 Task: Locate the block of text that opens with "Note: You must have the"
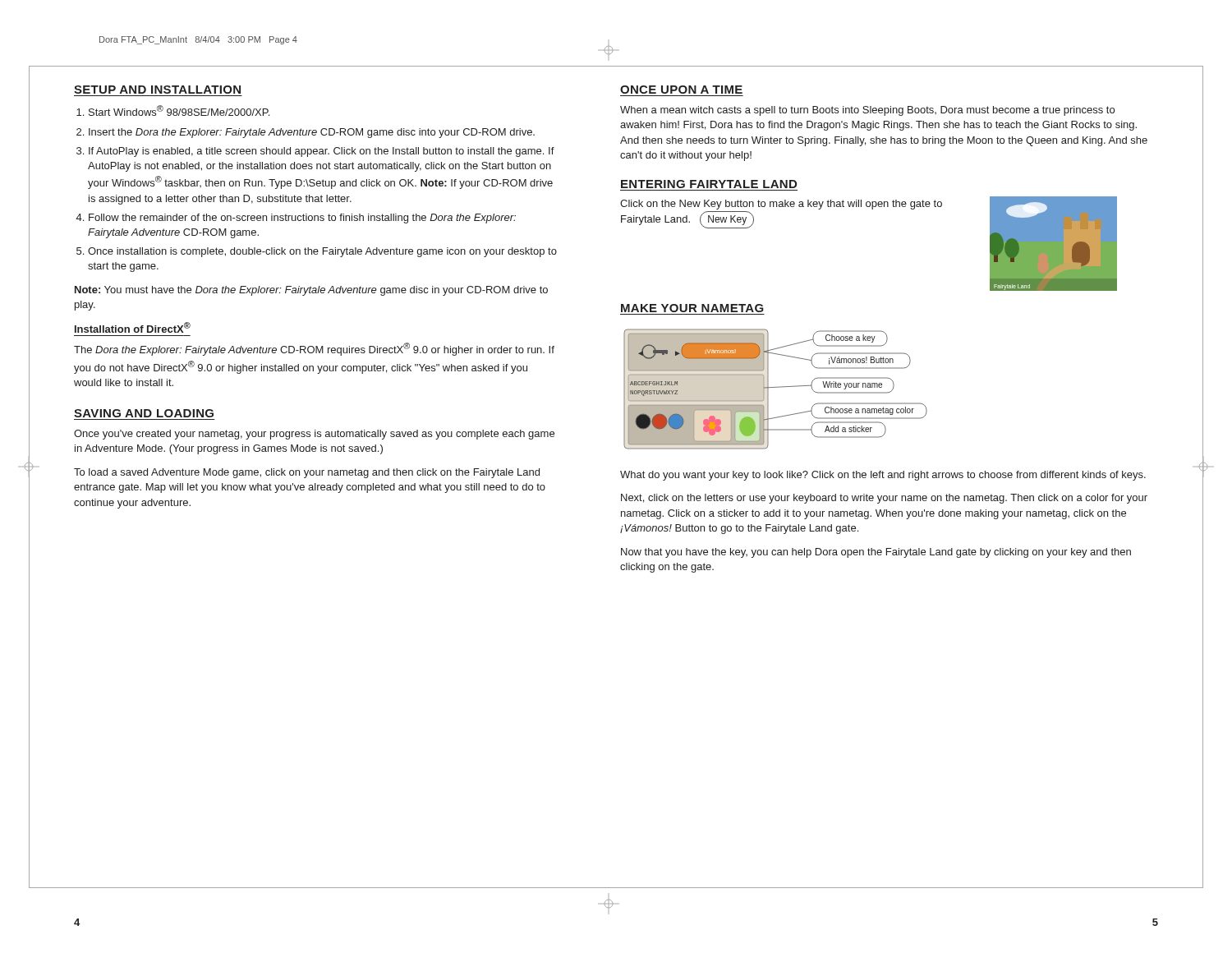pos(311,297)
